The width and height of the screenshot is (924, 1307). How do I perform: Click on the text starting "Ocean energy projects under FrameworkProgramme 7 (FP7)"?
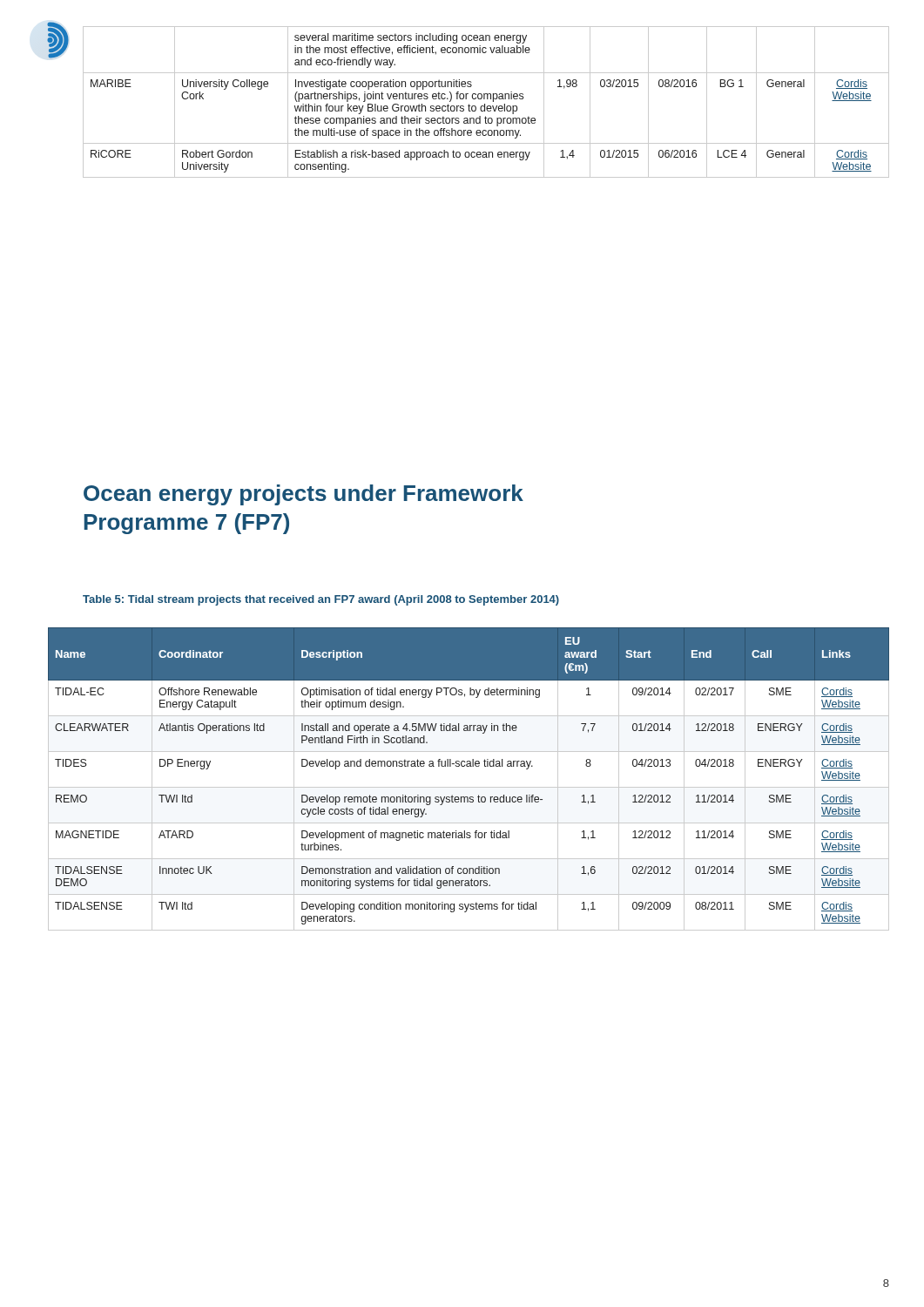[x=486, y=508]
